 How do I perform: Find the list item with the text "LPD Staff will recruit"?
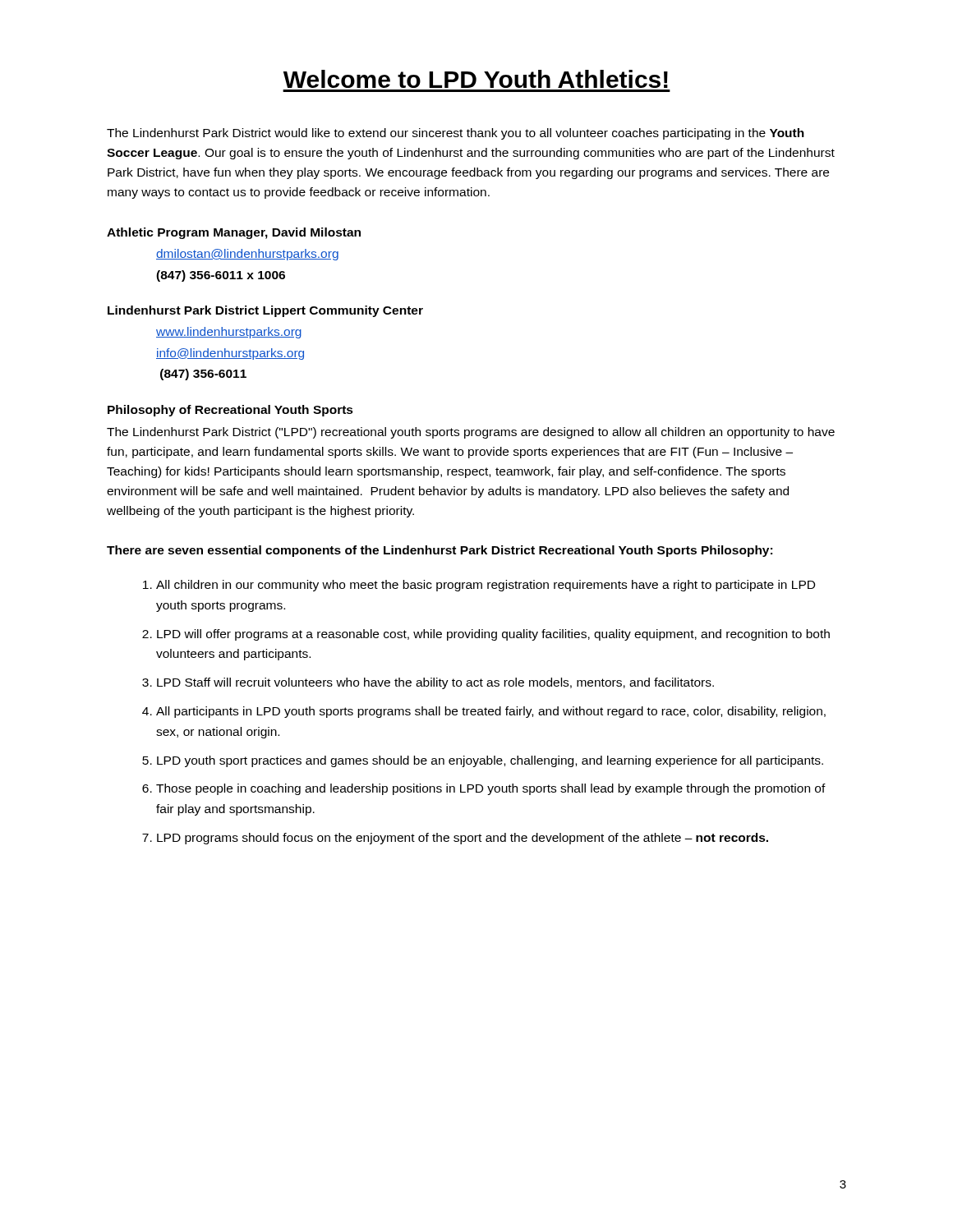click(436, 682)
